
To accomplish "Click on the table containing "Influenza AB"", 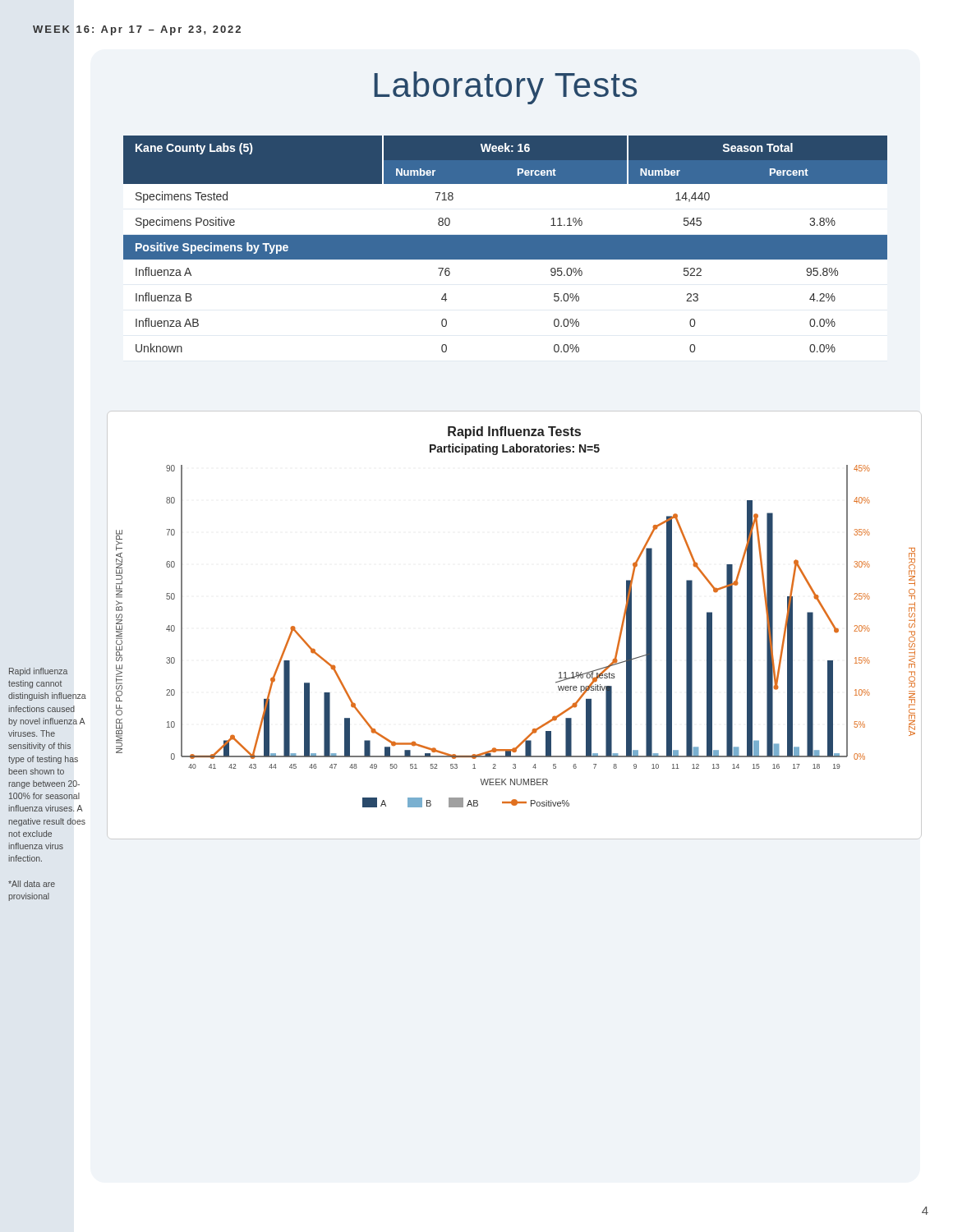I will pyautogui.click(x=505, y=248).
